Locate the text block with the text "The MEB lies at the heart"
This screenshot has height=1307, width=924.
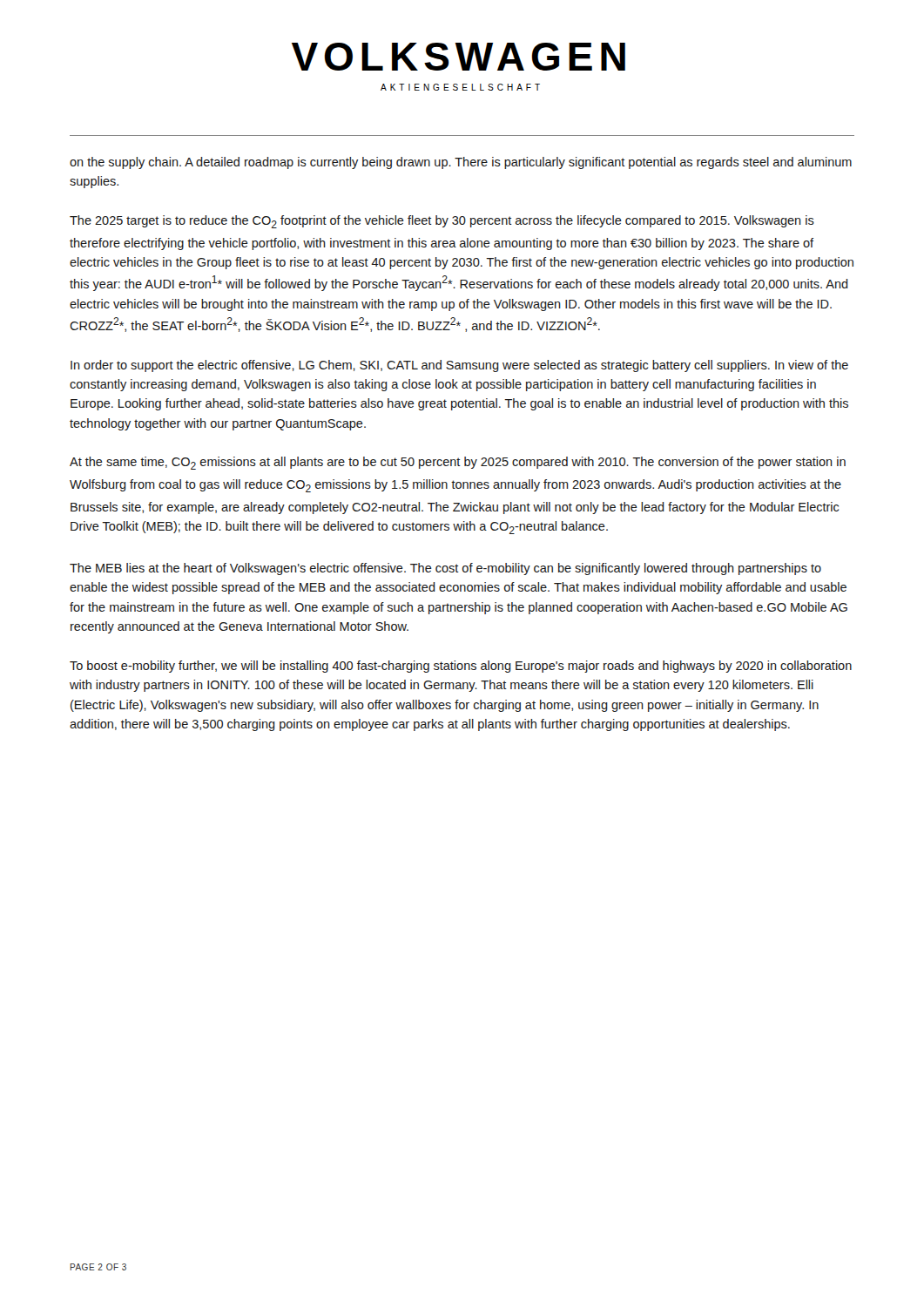point(459,597)
